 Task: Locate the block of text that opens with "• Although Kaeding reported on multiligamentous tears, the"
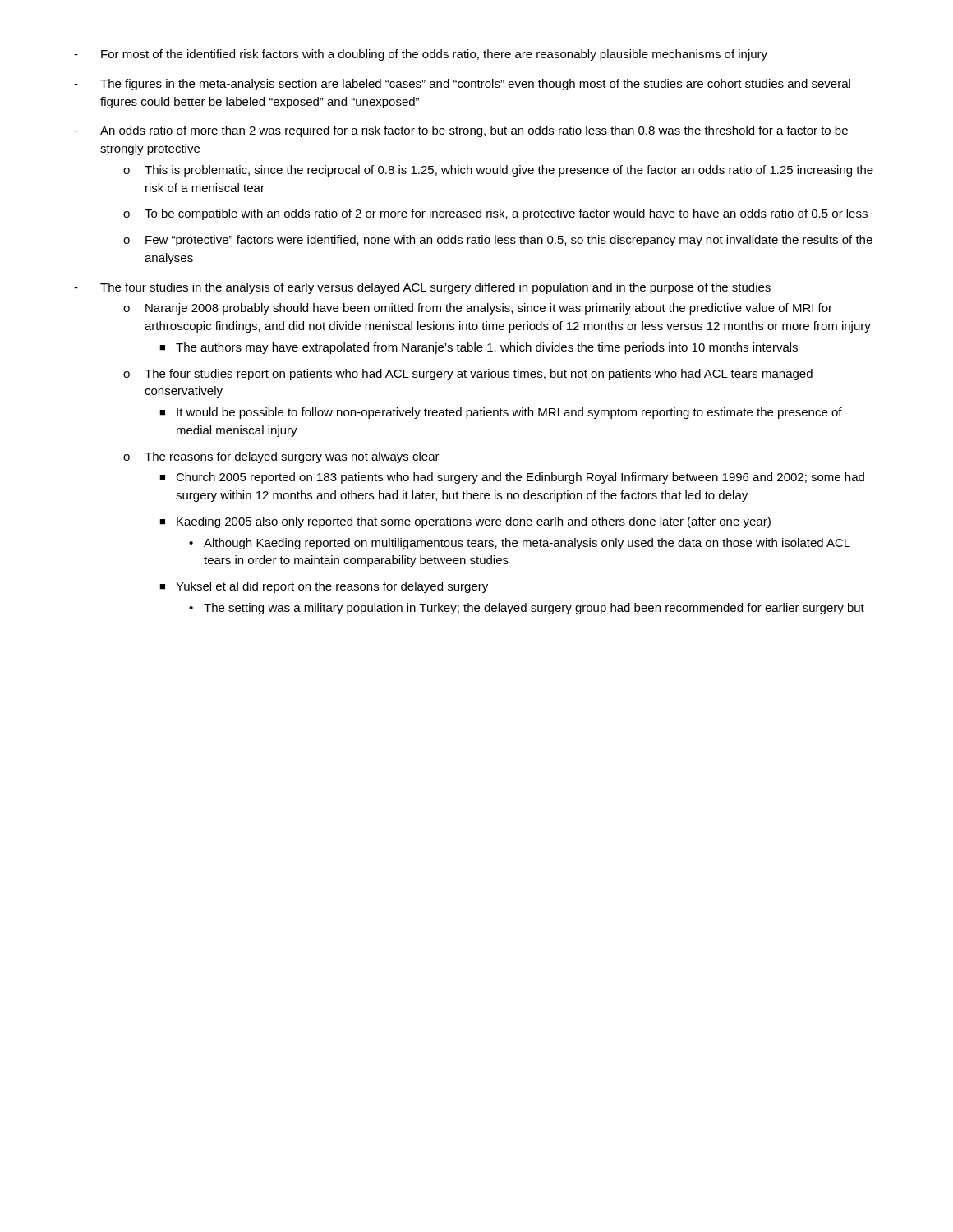coord(534,551)
